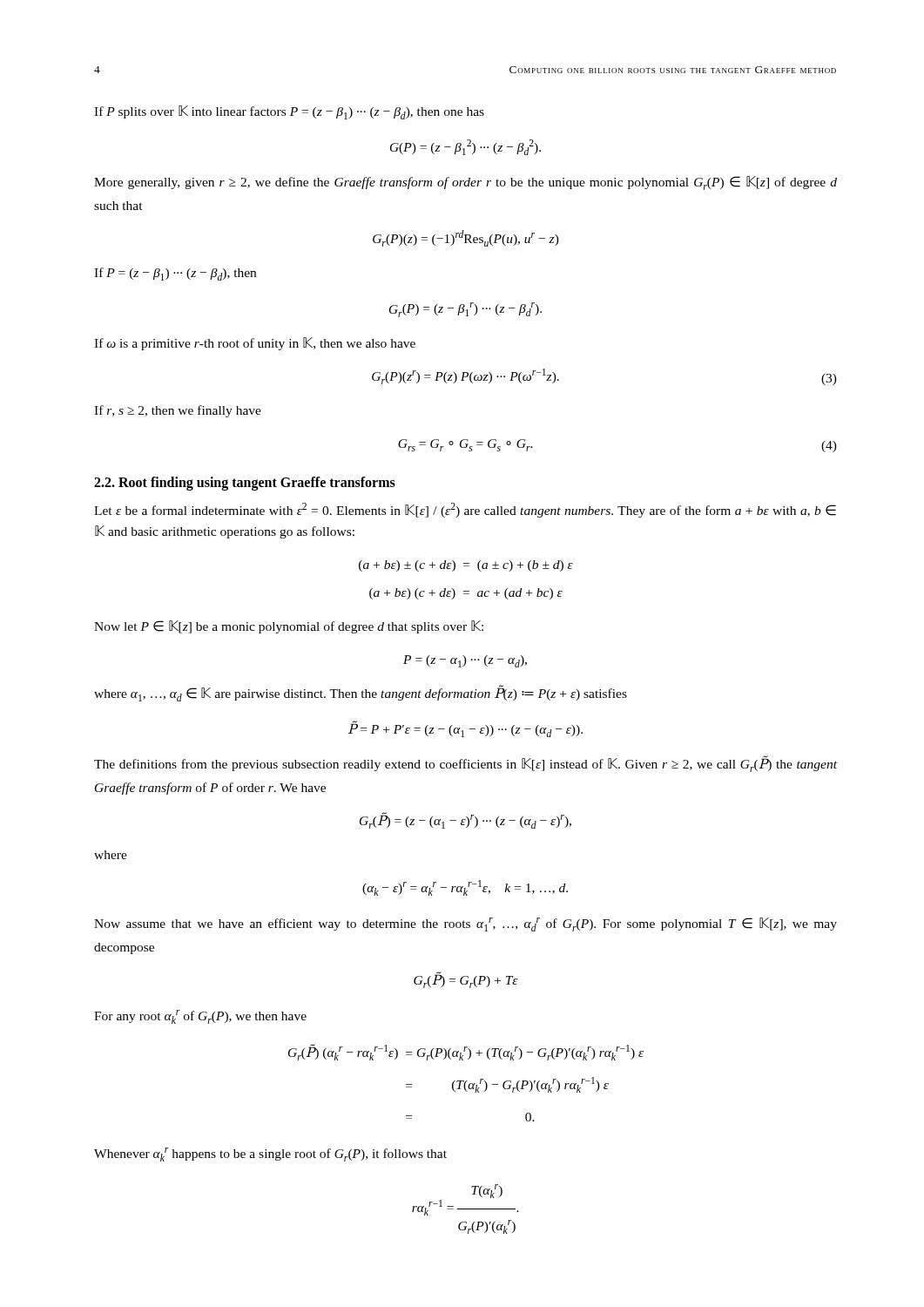Locate the text block that reads "The definitions from the"
The width and height of the screenshot is (924, 1307).
(465, 776)
